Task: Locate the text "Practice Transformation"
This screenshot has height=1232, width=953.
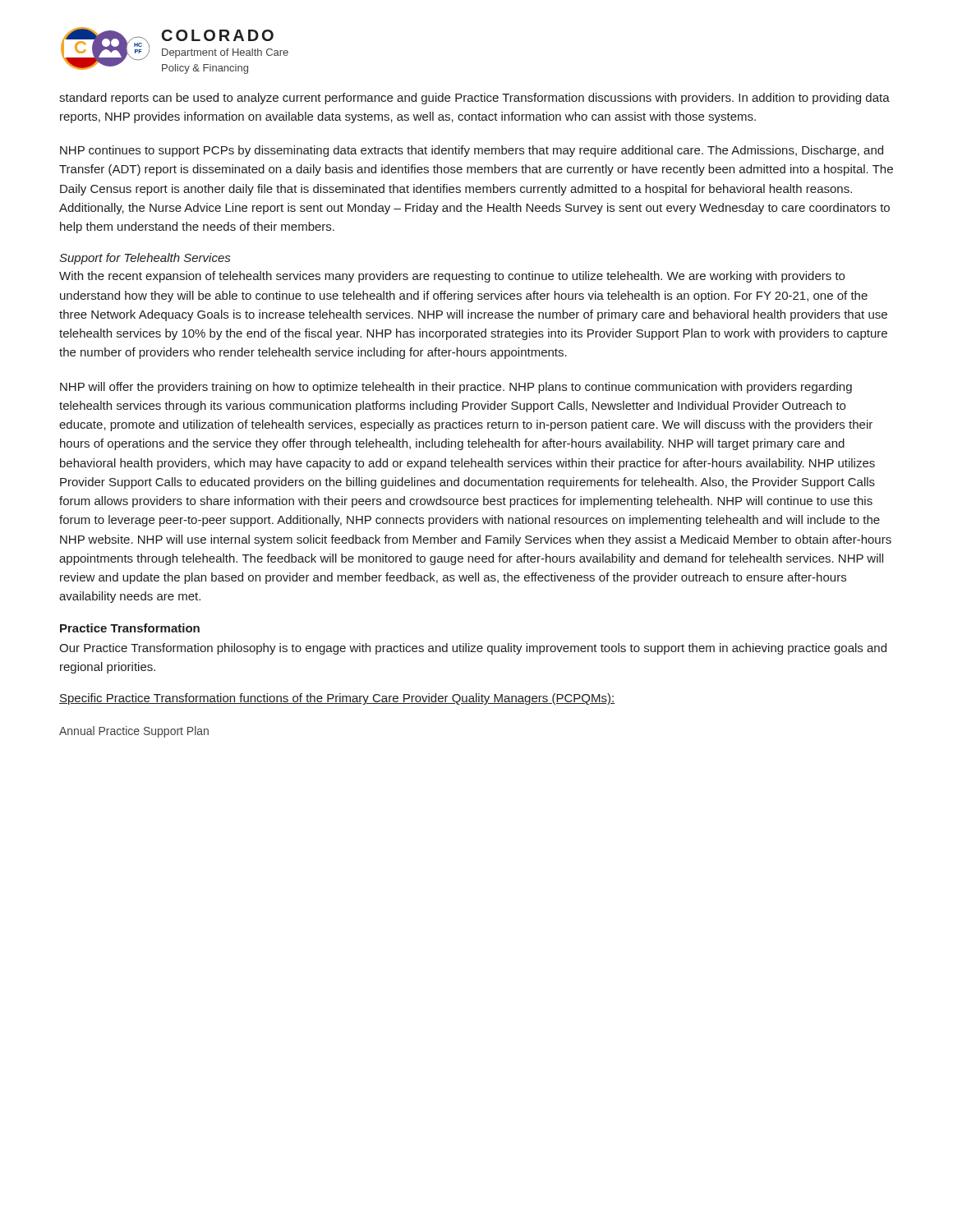Action: point(130,628)
